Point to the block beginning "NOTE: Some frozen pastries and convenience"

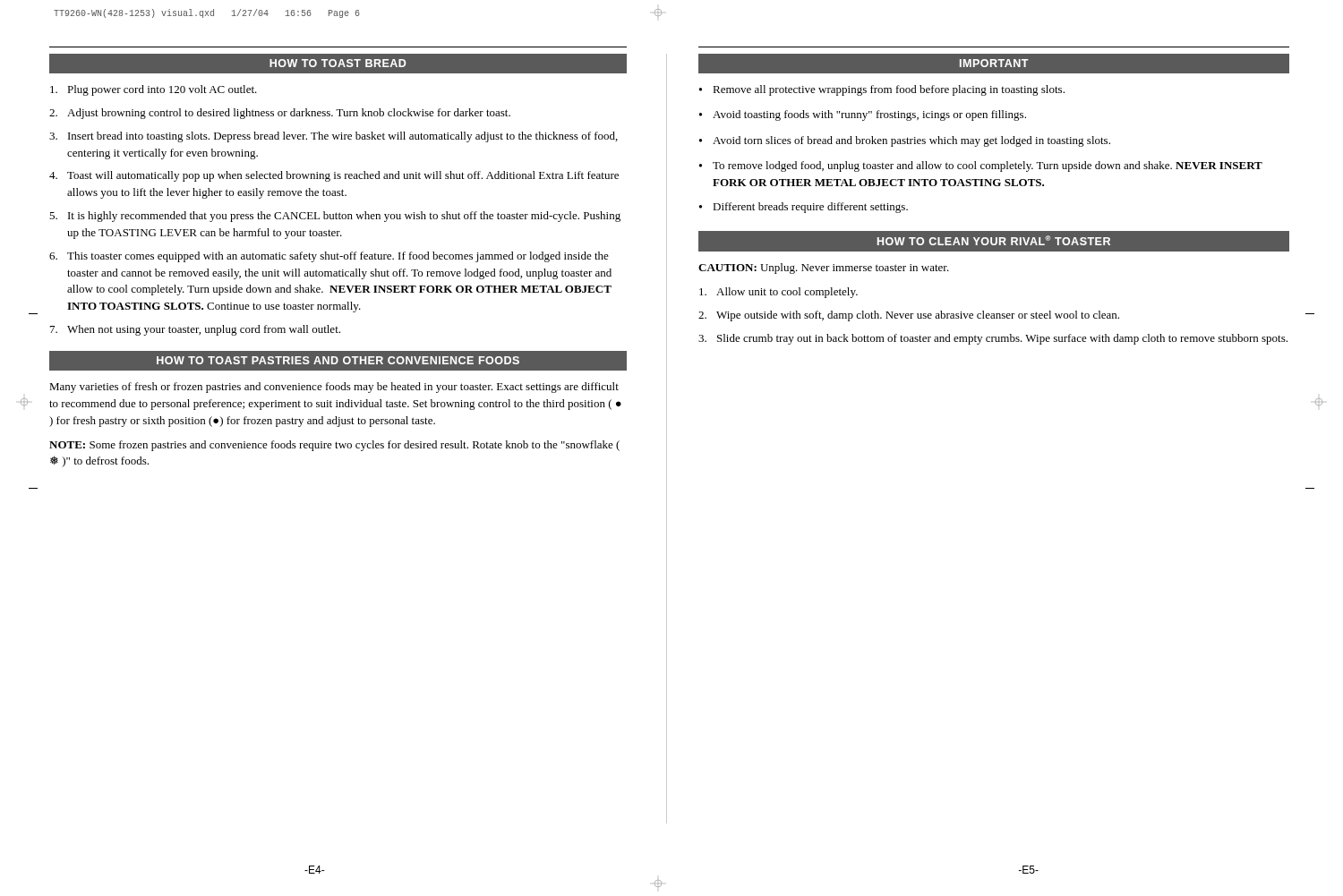click(x=335, y=452)
